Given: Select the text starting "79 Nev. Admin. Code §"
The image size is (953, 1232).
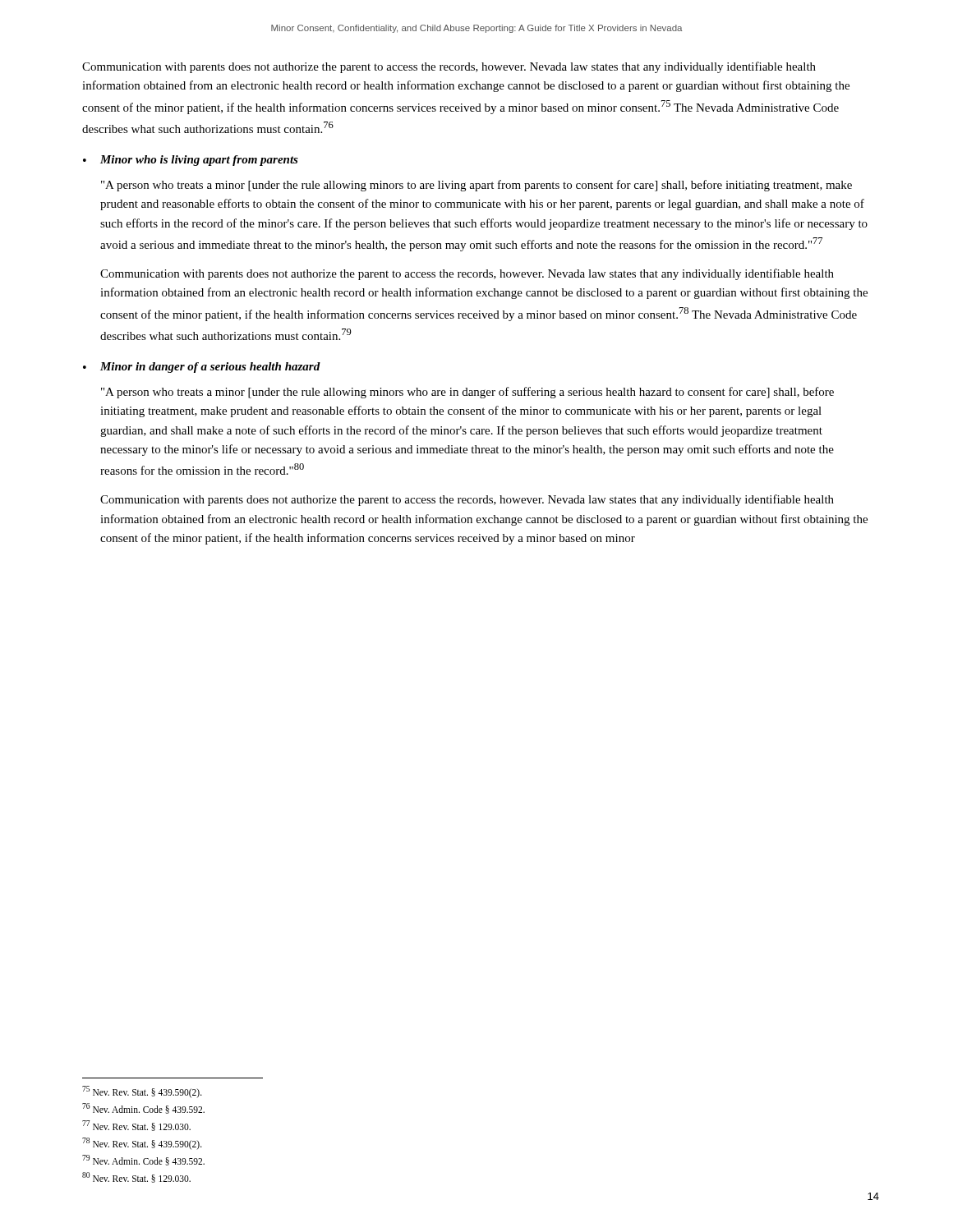Looking at the screenshot, I should (144, 1159).
